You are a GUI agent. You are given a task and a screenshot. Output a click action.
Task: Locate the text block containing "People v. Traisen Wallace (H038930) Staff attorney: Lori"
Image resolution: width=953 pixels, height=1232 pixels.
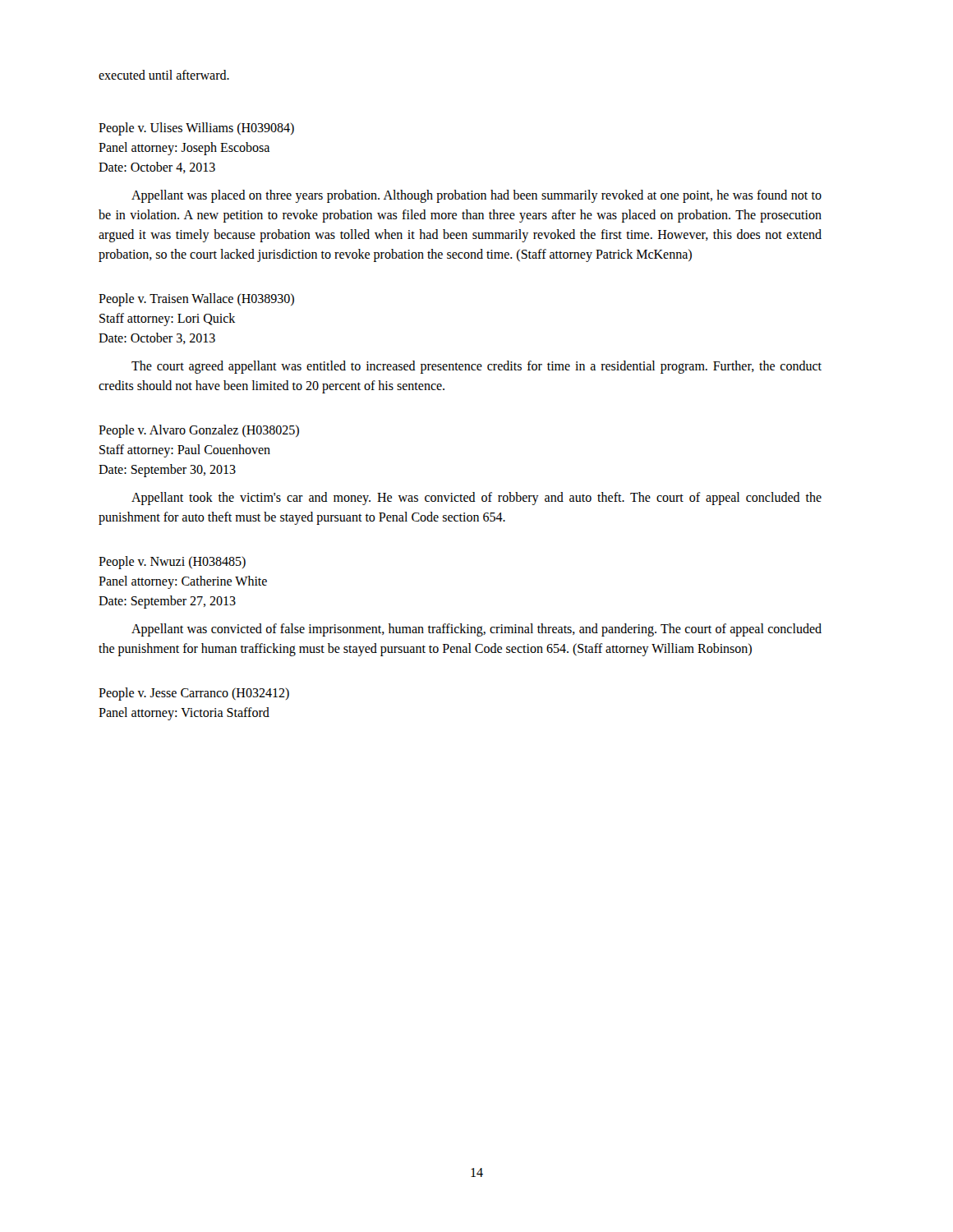pyautogui.click(x=197, y=318)
